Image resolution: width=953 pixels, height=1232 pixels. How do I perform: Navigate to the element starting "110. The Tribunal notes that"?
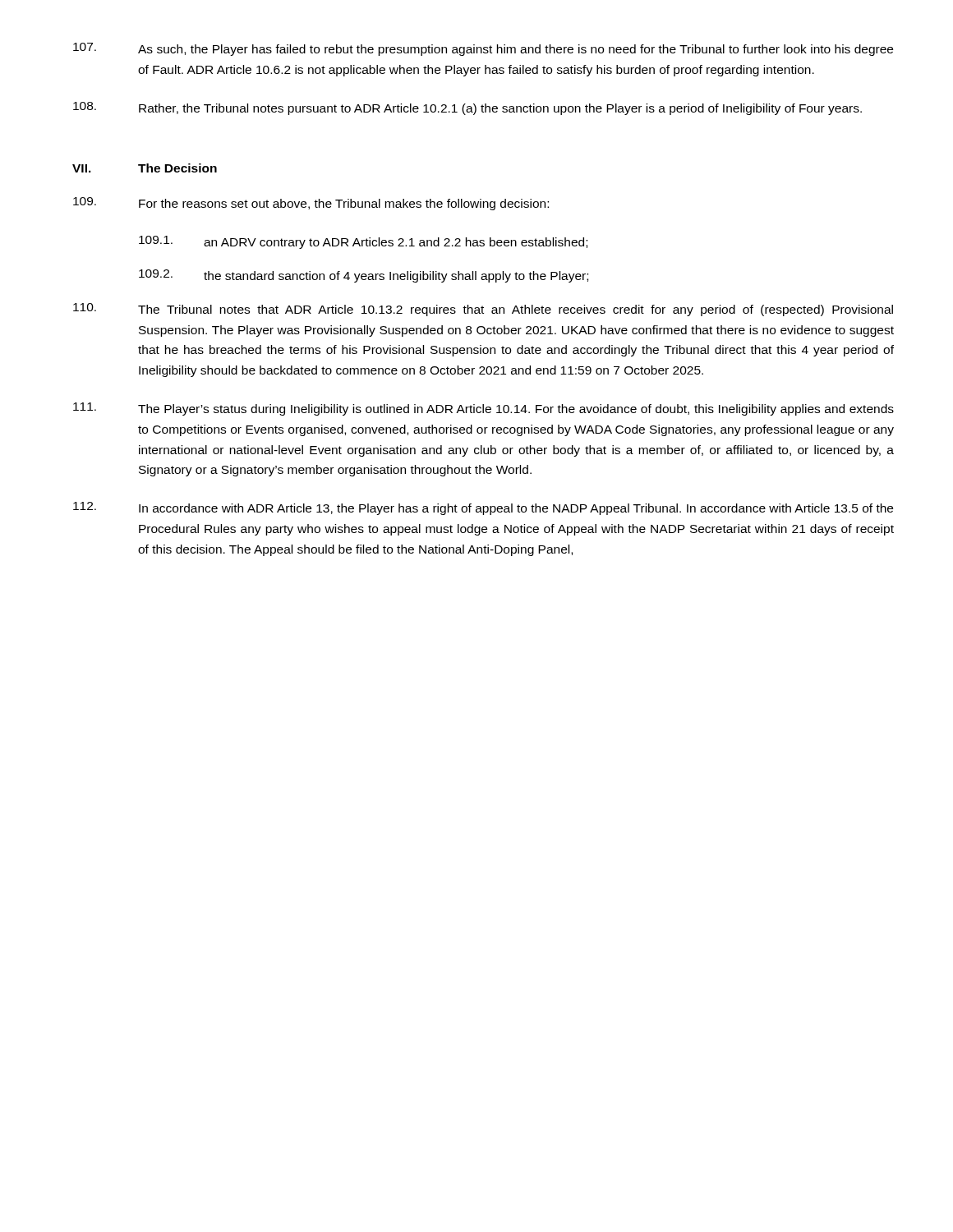pyautogui.click(x=483, y=340)
